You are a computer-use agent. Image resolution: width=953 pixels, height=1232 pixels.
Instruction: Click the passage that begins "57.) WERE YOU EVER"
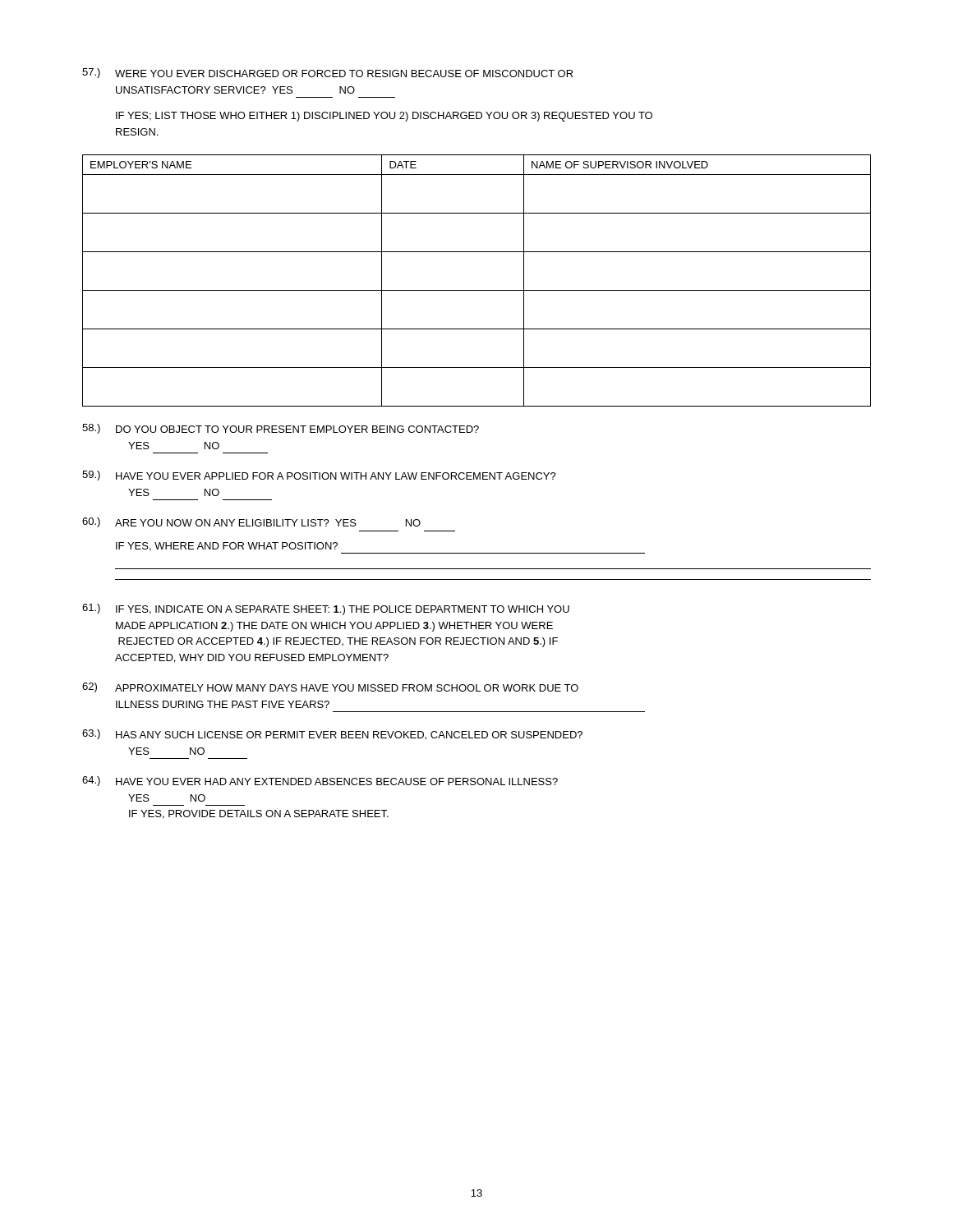click(476, 103)
